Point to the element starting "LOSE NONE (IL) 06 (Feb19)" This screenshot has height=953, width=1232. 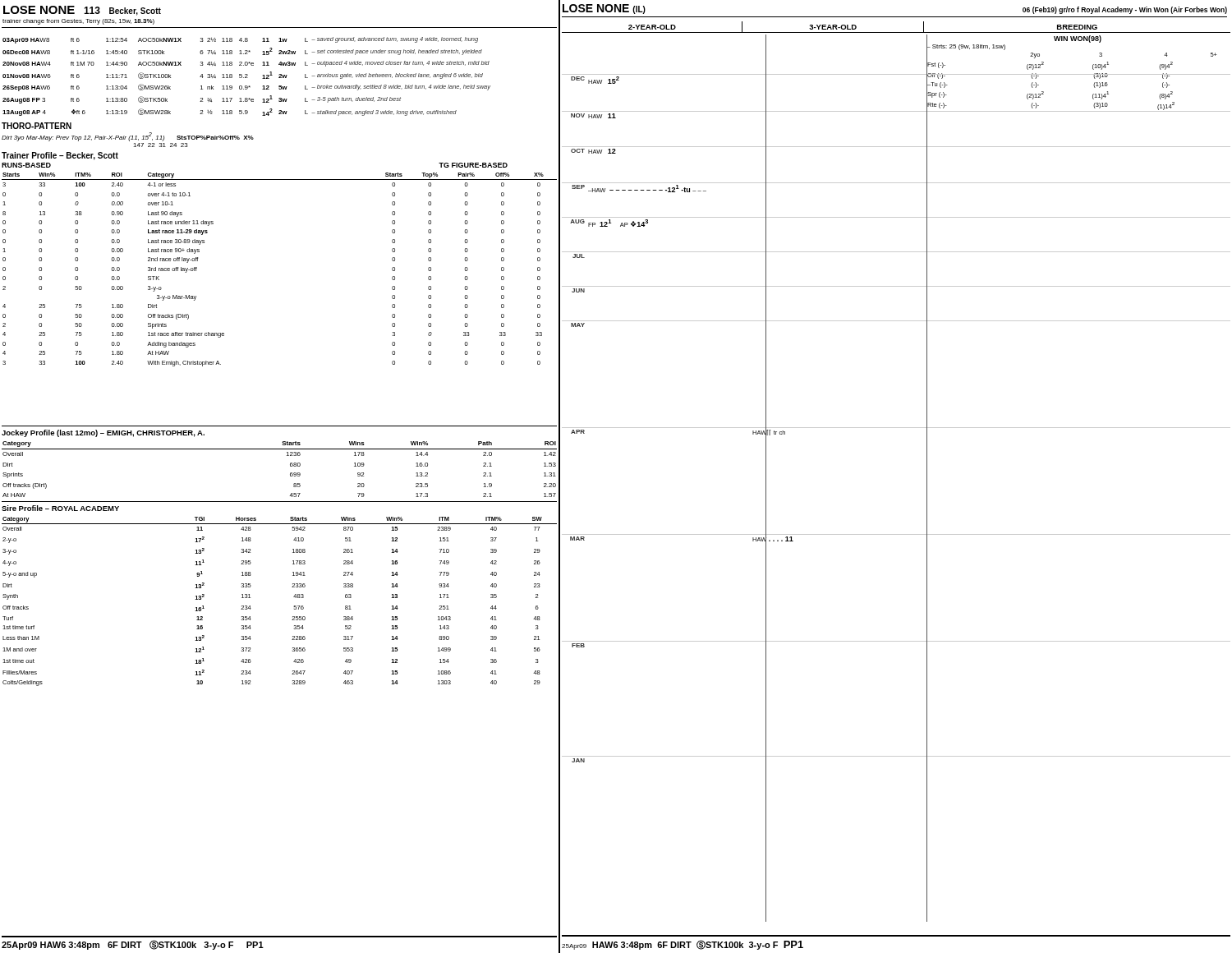[894, 8]
